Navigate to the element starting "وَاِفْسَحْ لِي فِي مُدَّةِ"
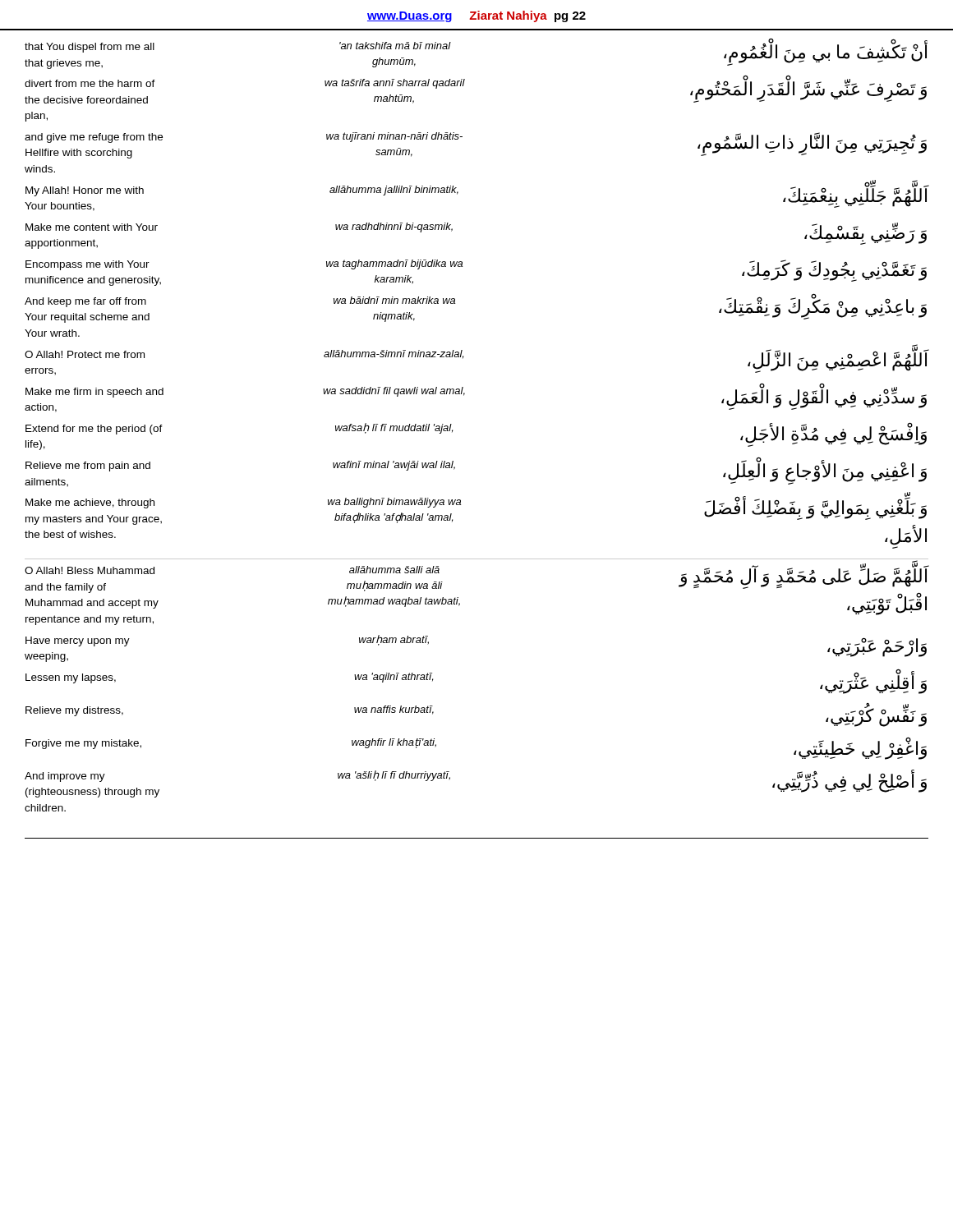Viewport: 953px width, 1232px height. [833, 434]
